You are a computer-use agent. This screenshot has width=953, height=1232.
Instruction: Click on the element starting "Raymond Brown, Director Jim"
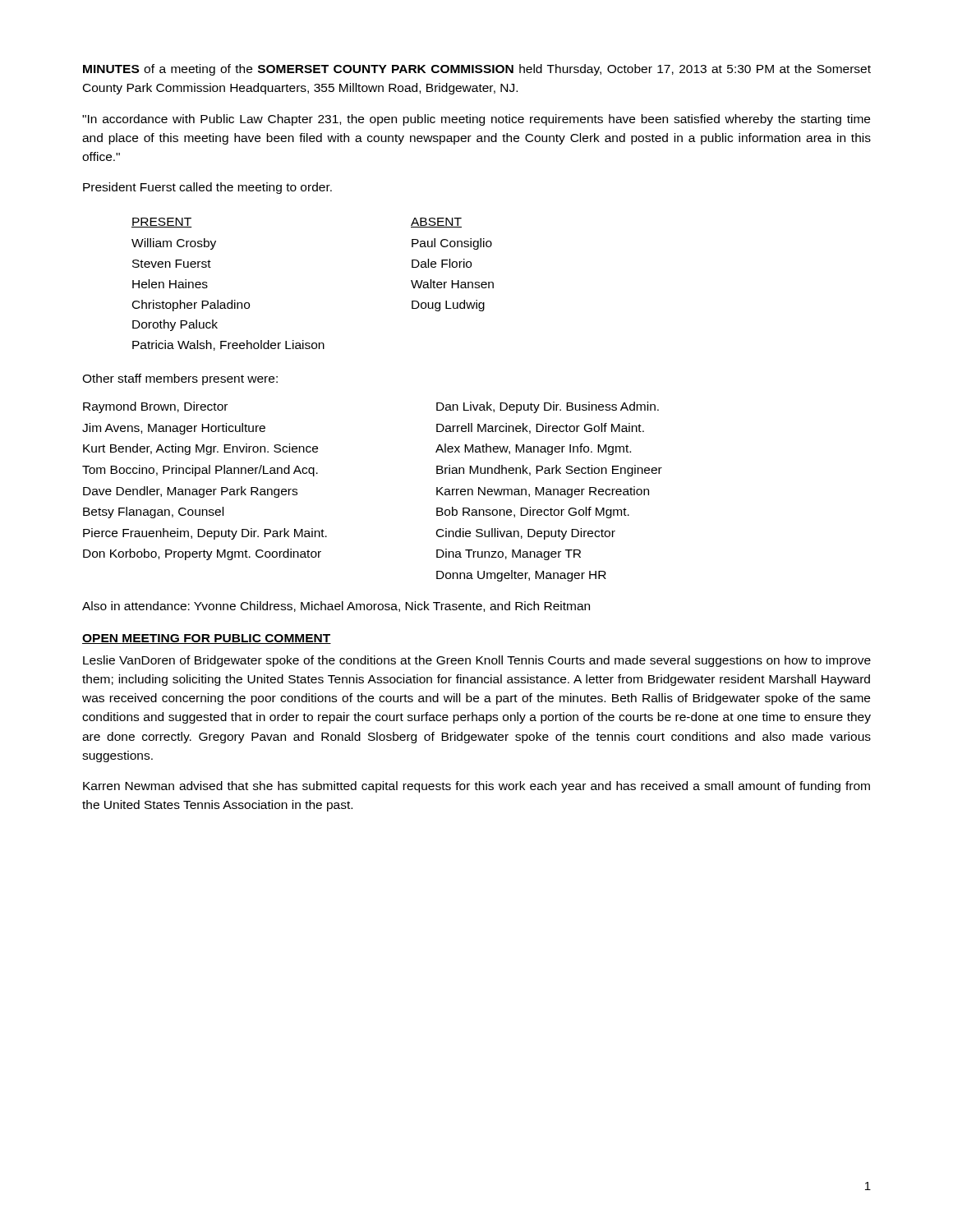tap(259, 480)
